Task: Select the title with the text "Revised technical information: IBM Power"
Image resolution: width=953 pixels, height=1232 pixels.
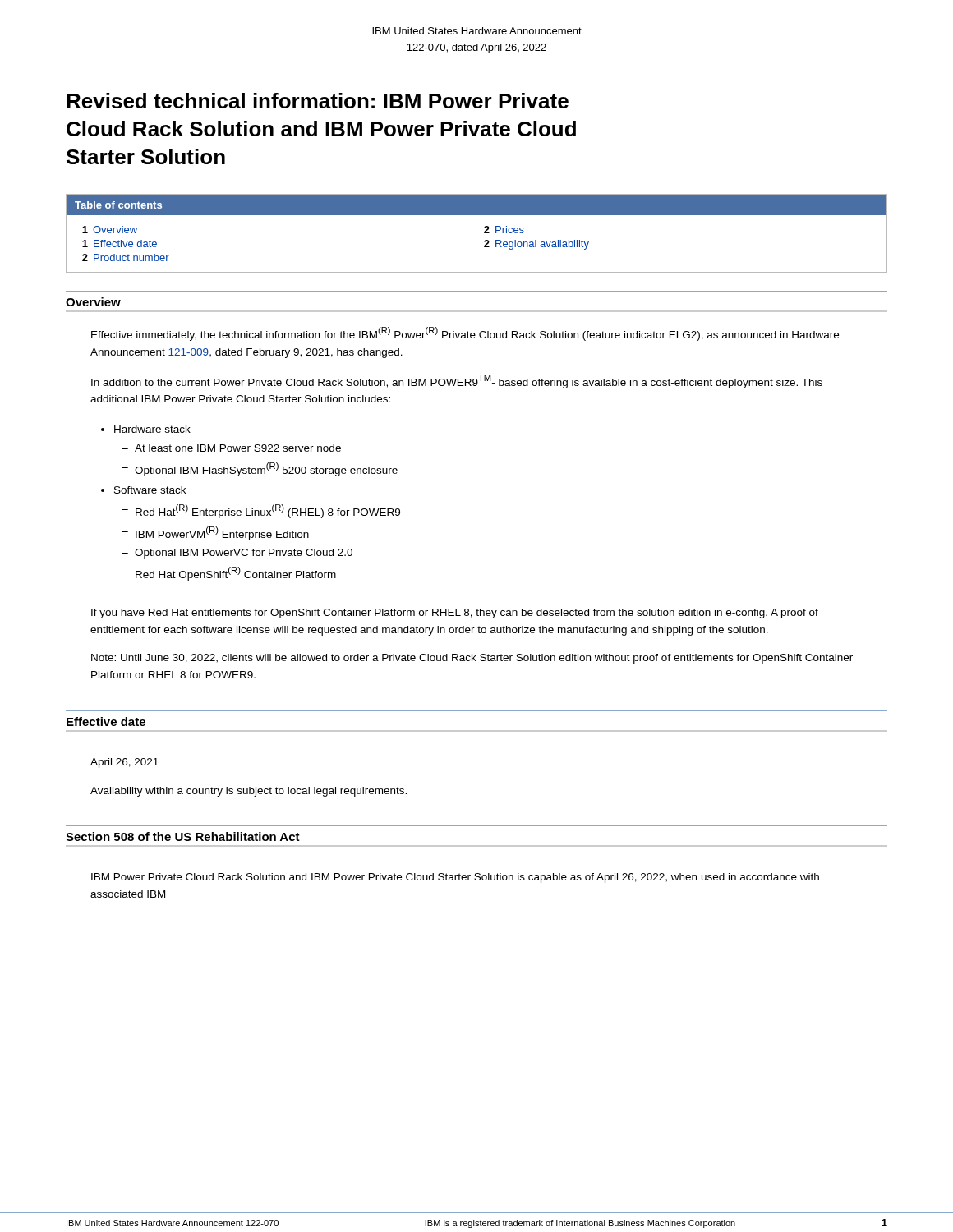Action: [476, 129]
